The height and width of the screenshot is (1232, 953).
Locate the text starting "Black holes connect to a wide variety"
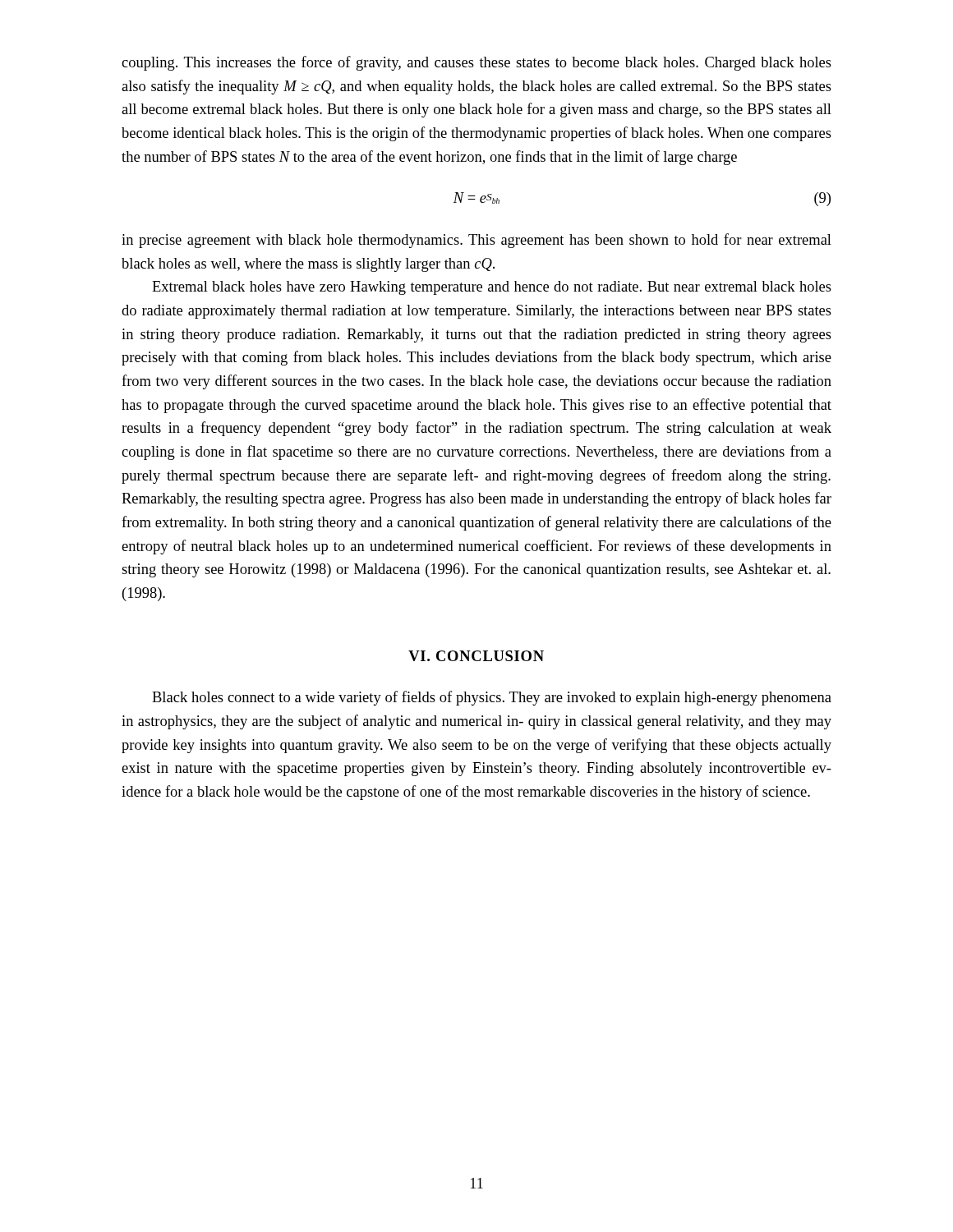click(476, 745)
